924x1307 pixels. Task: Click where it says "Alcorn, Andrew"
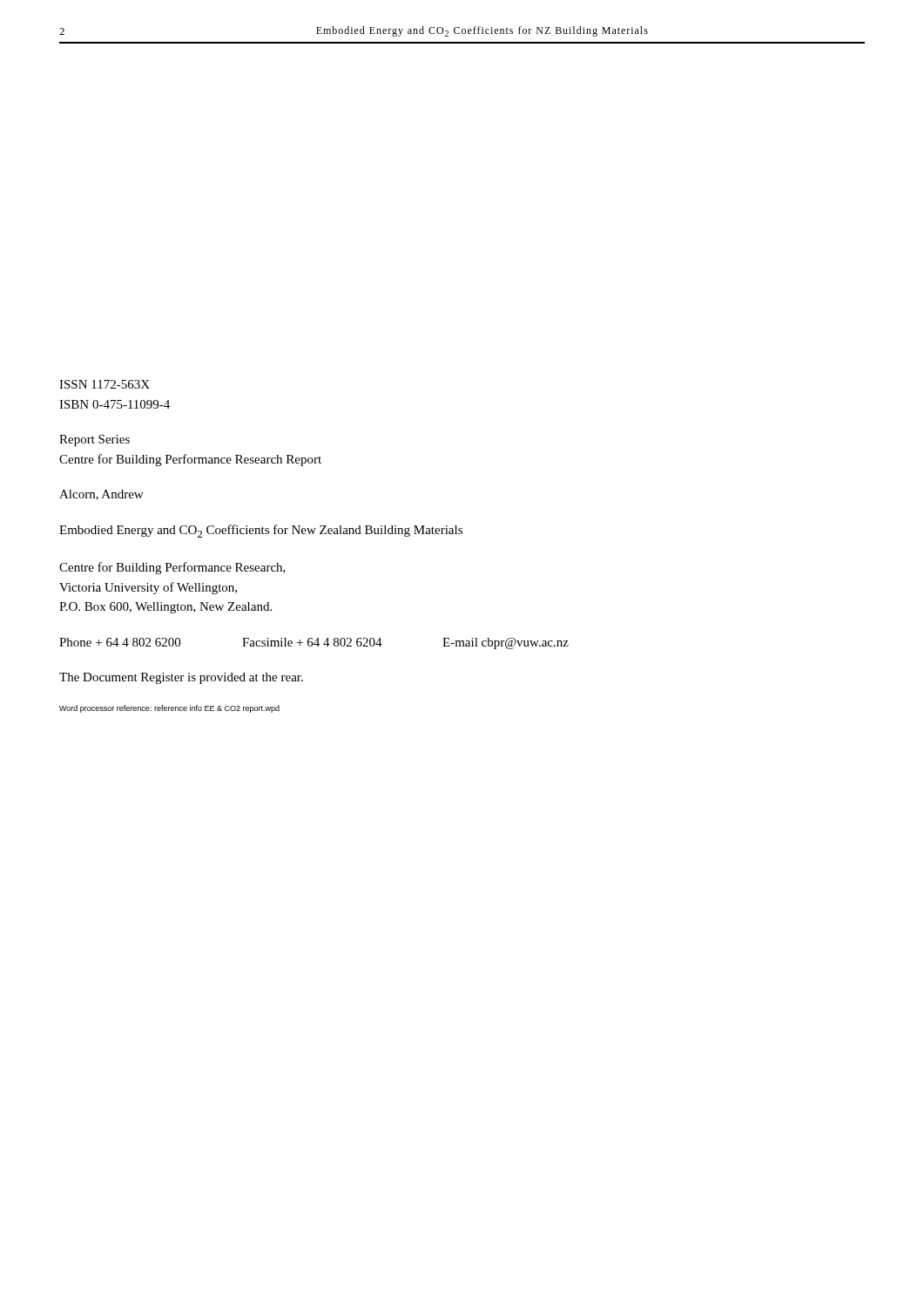coord(101,494)
